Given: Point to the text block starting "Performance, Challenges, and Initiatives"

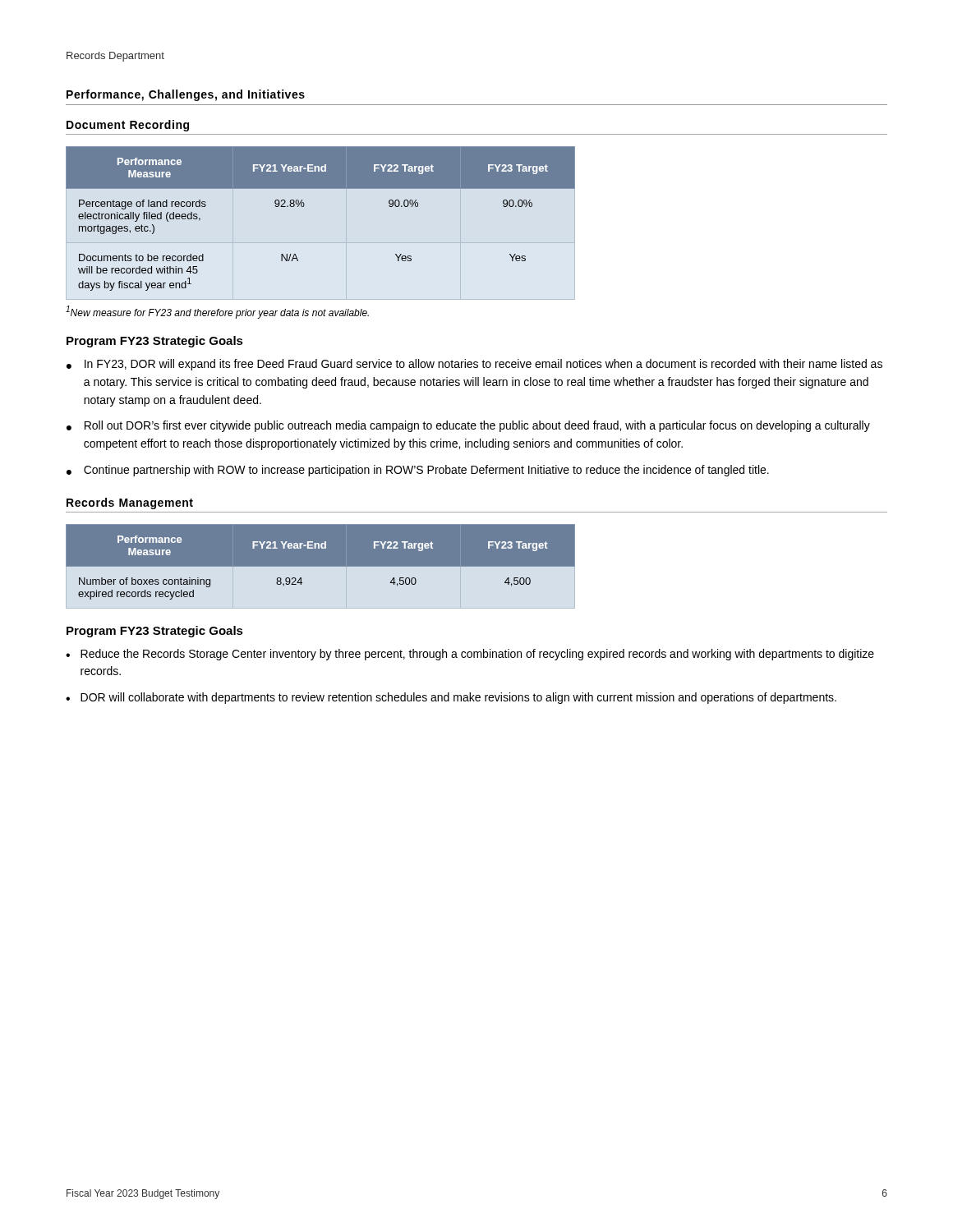Looking at the screenshot, I should tap(186, 94).
